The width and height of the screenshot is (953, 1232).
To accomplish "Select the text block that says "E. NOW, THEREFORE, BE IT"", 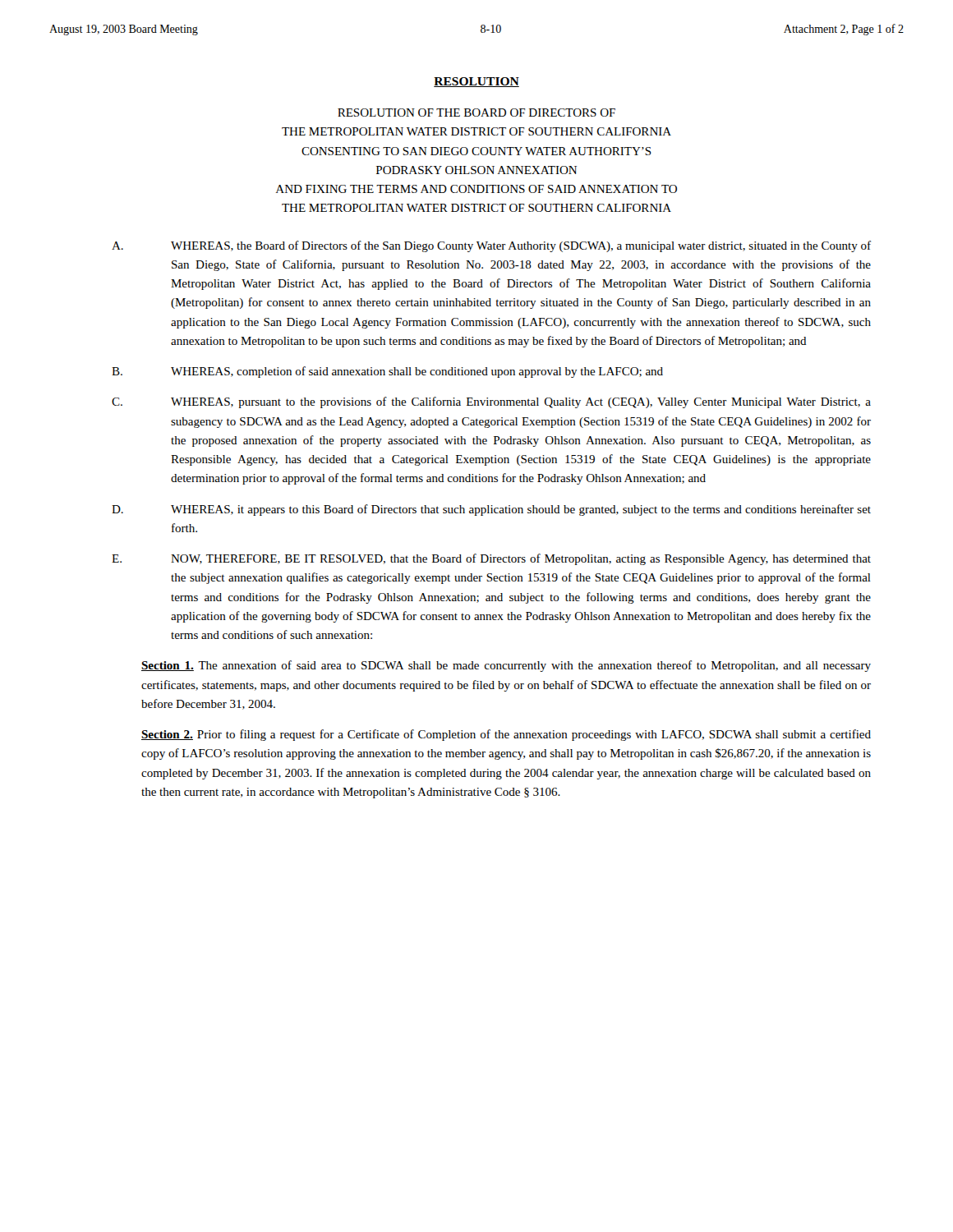I will pos(476,597).
